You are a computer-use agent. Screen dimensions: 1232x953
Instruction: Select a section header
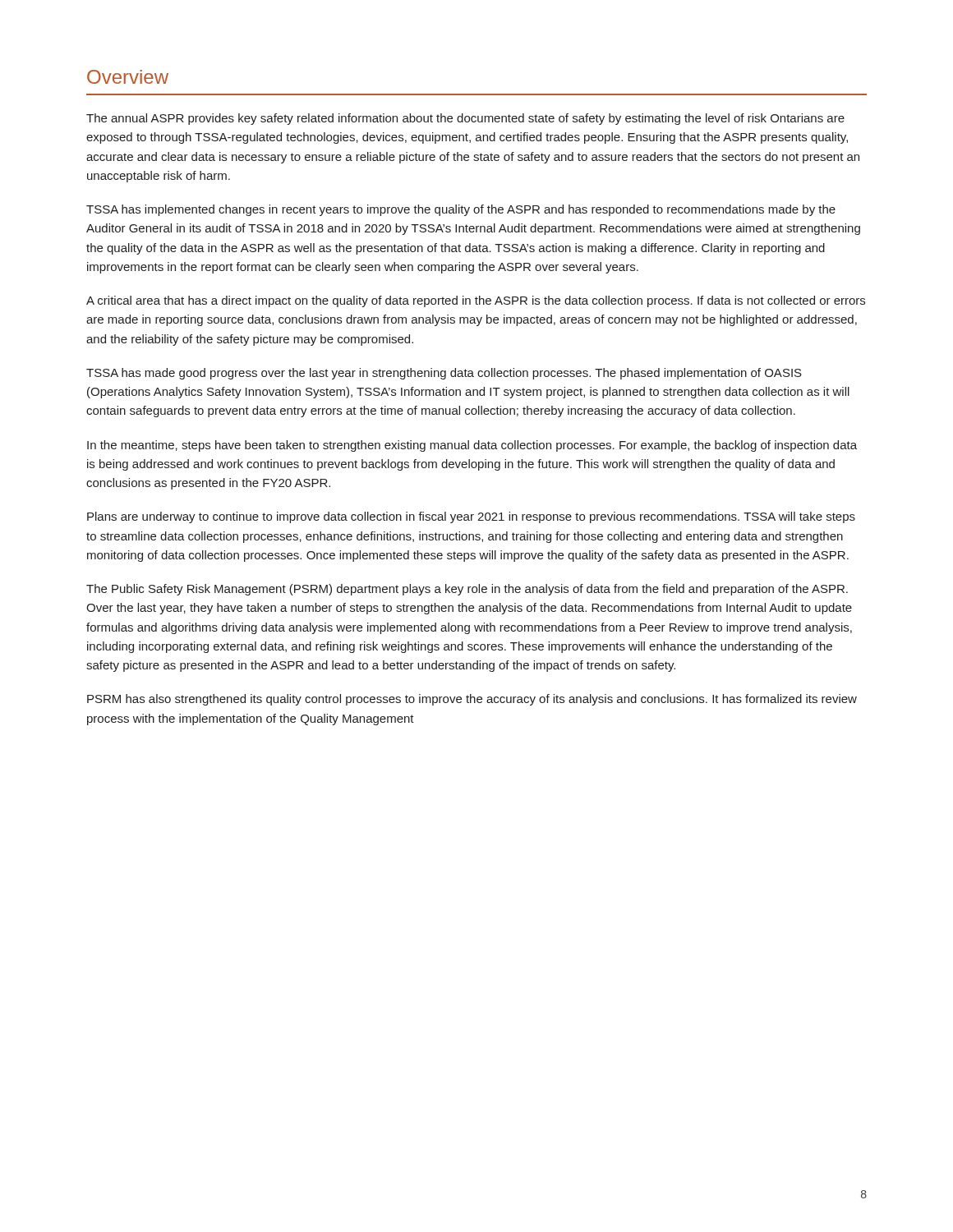(476, 80)
